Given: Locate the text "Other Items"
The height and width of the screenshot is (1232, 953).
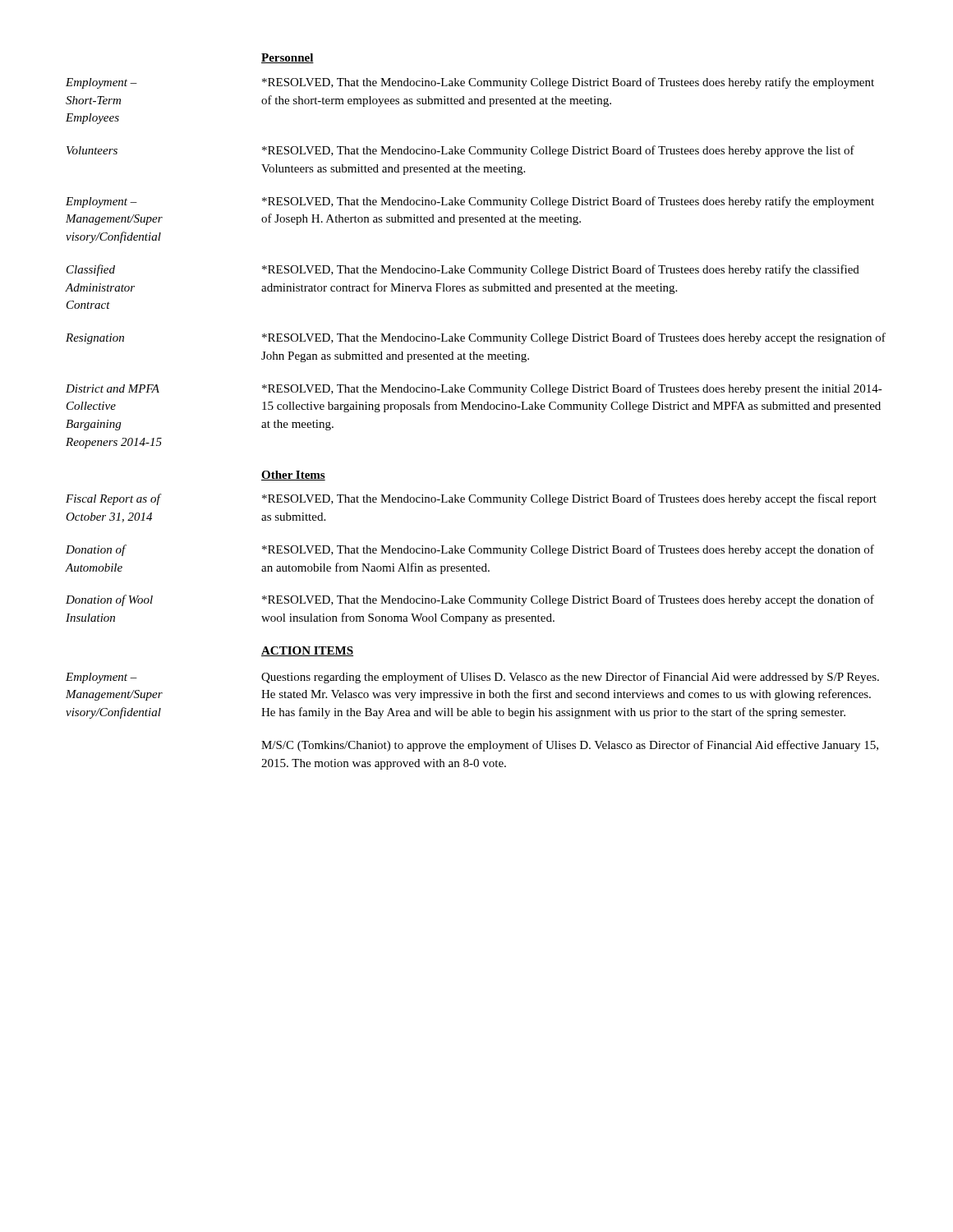Looking at the screenshot, I should (293, 475).
